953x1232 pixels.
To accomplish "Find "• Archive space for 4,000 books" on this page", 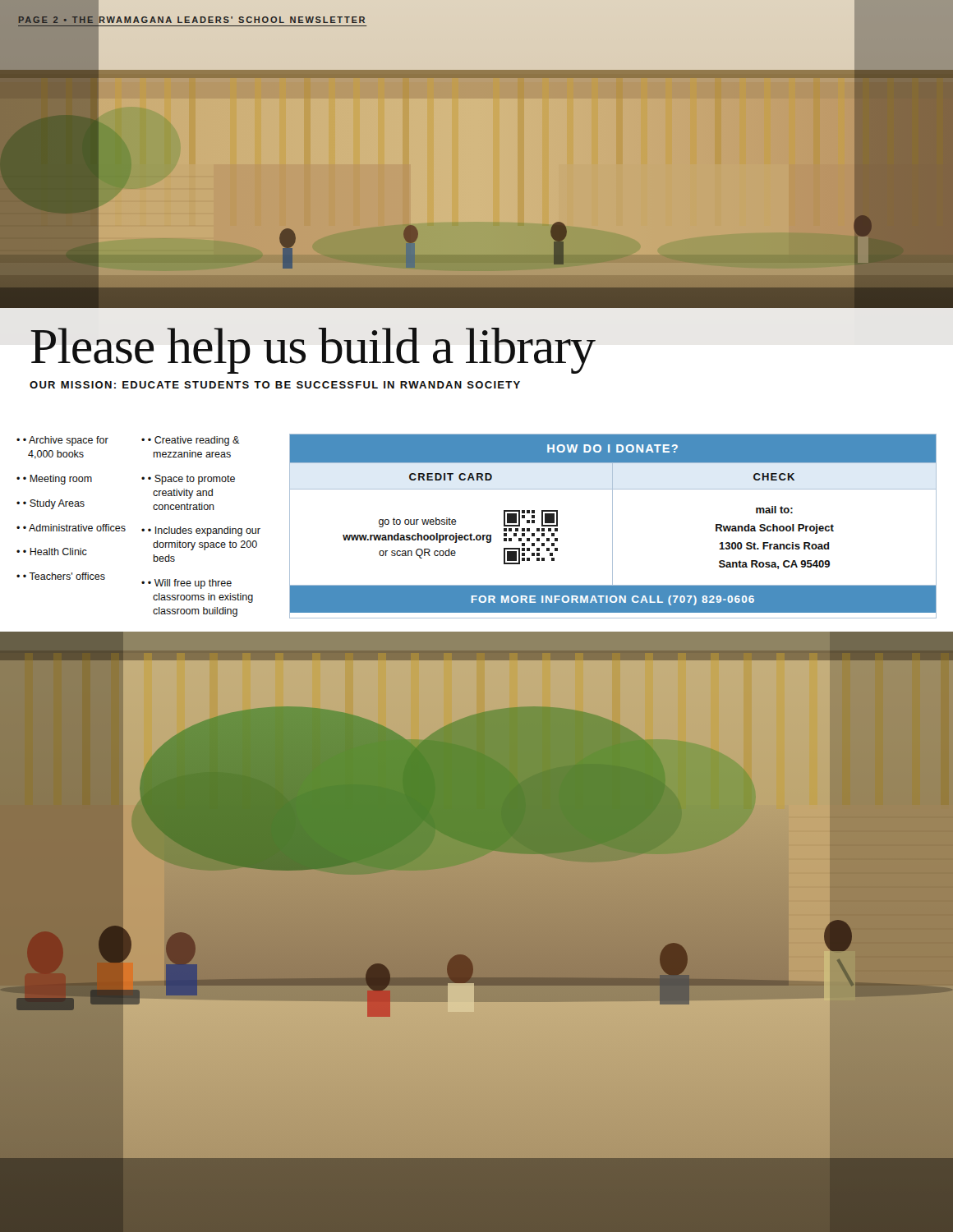I will (65, 447).
